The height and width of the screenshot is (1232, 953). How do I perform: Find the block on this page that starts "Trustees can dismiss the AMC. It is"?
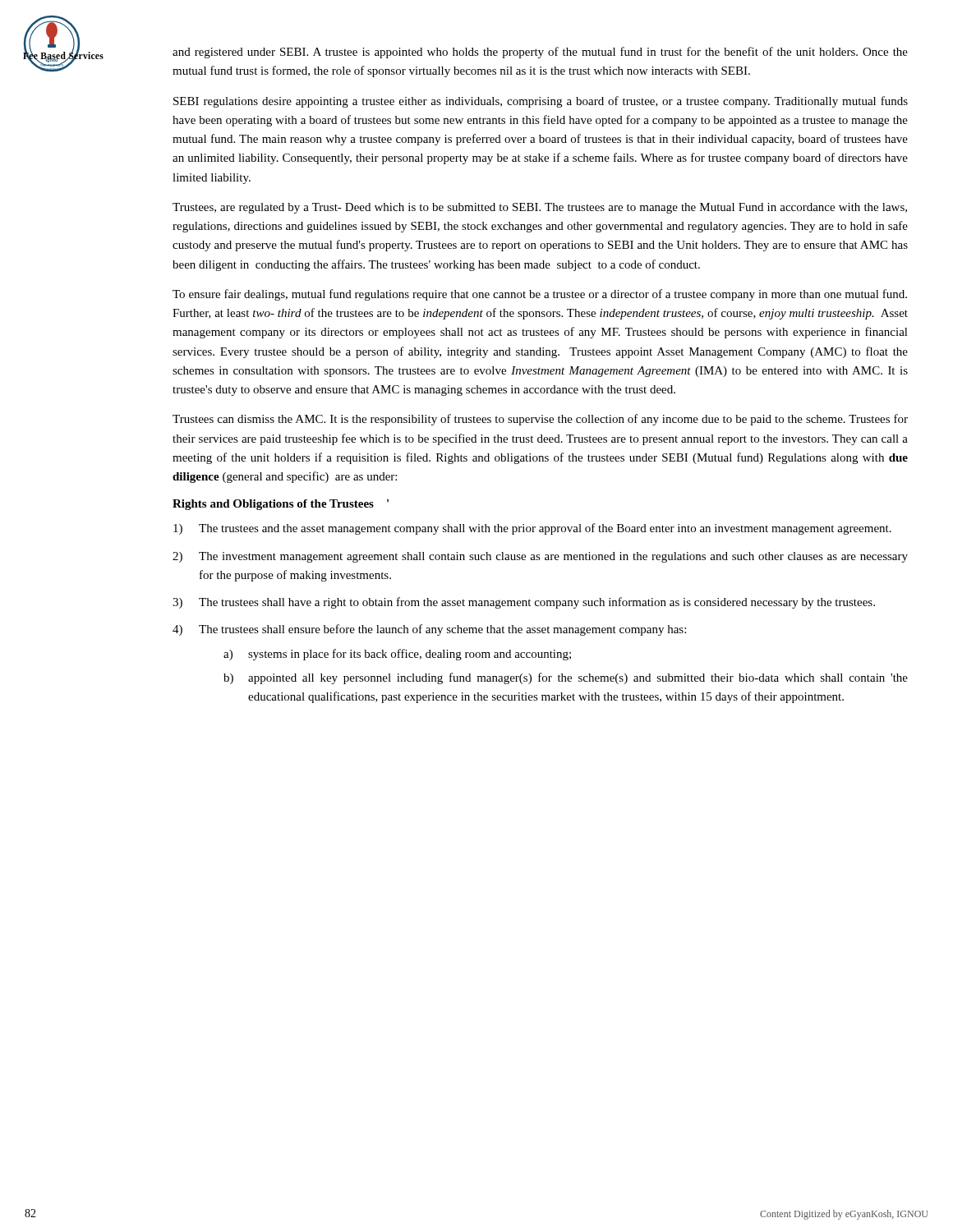pos(540,448)
